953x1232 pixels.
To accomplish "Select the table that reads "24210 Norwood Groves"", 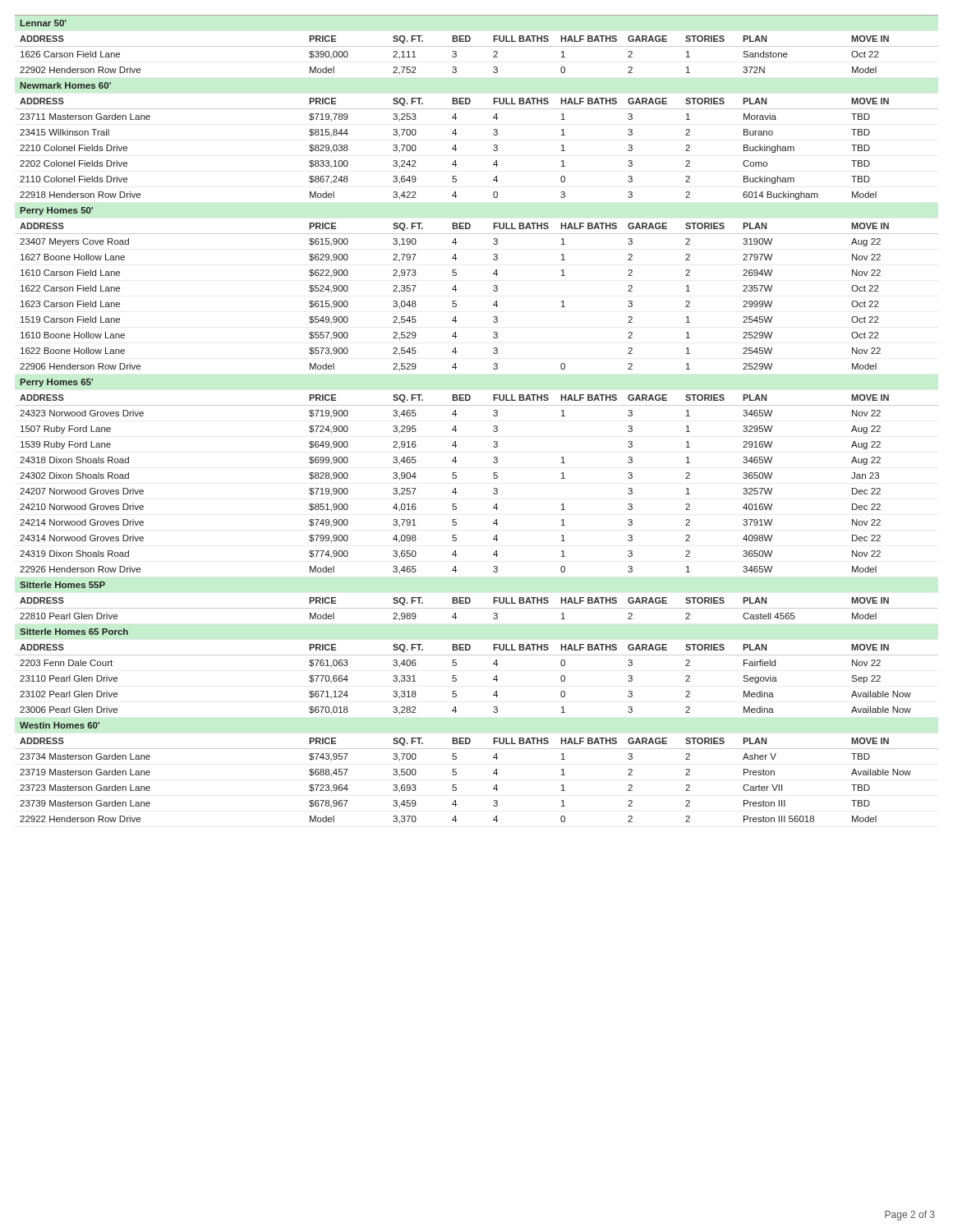I will (476, 507).
